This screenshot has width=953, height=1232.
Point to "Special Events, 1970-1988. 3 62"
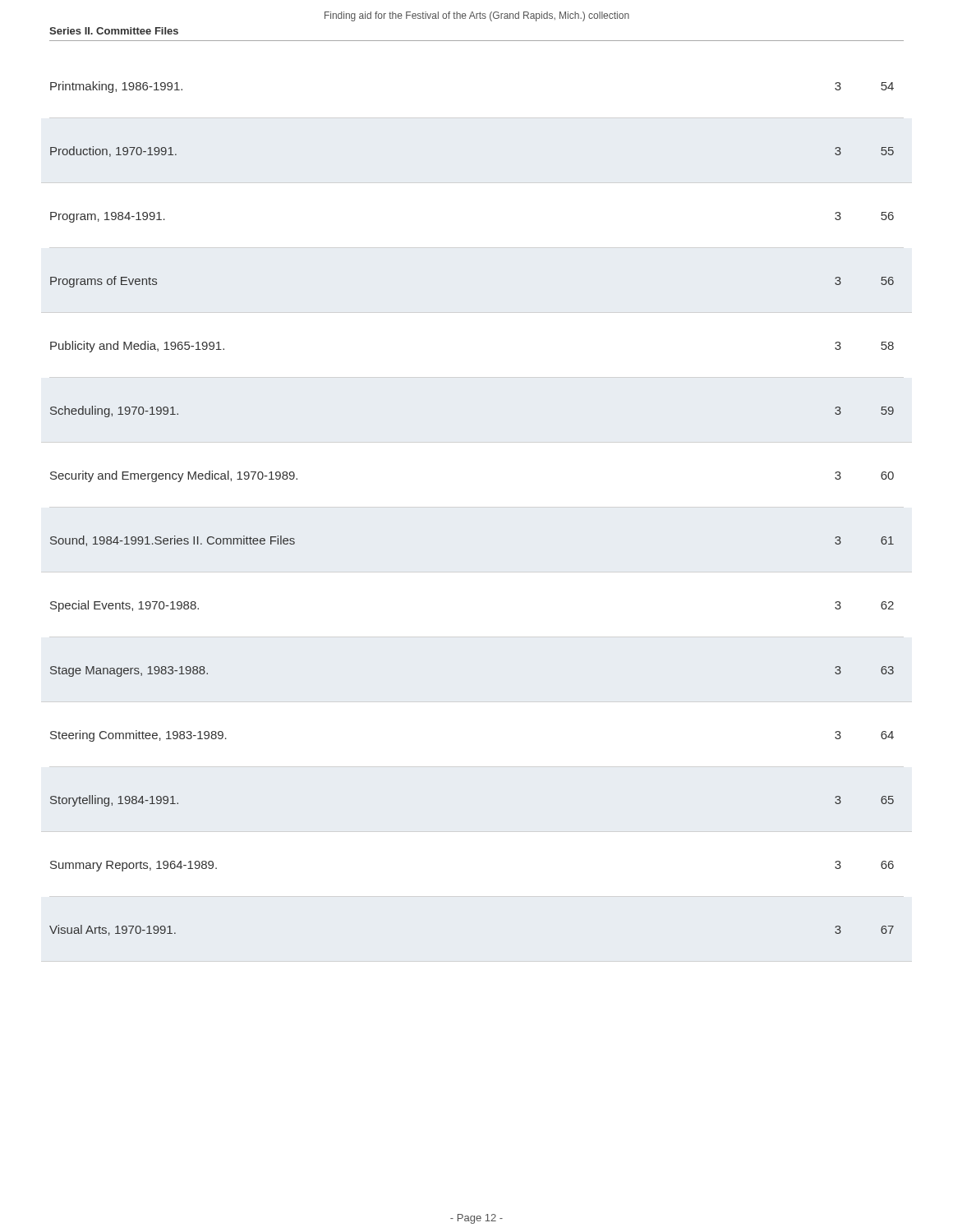point(123,606)
